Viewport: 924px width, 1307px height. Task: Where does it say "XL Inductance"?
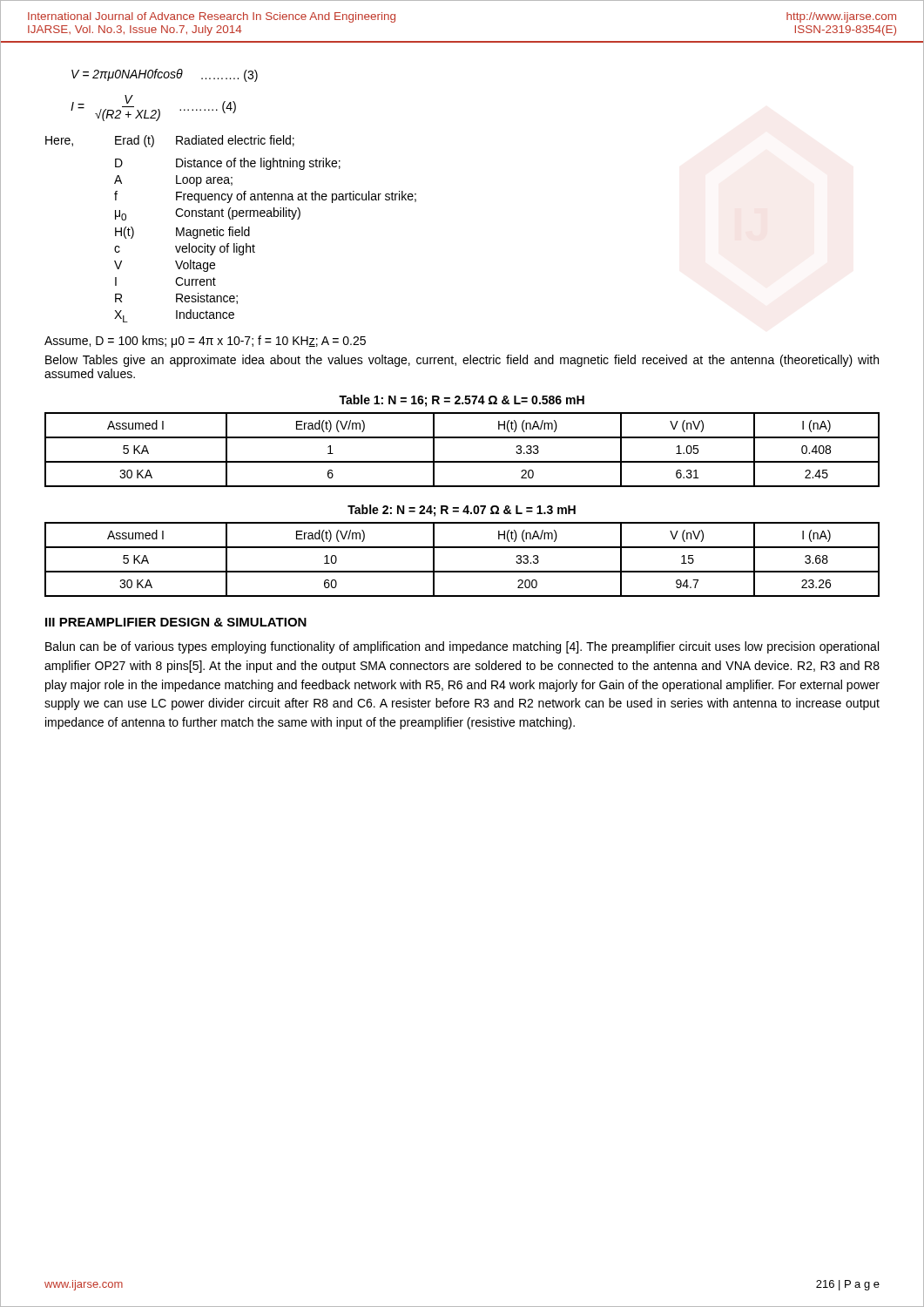point(174,316)
